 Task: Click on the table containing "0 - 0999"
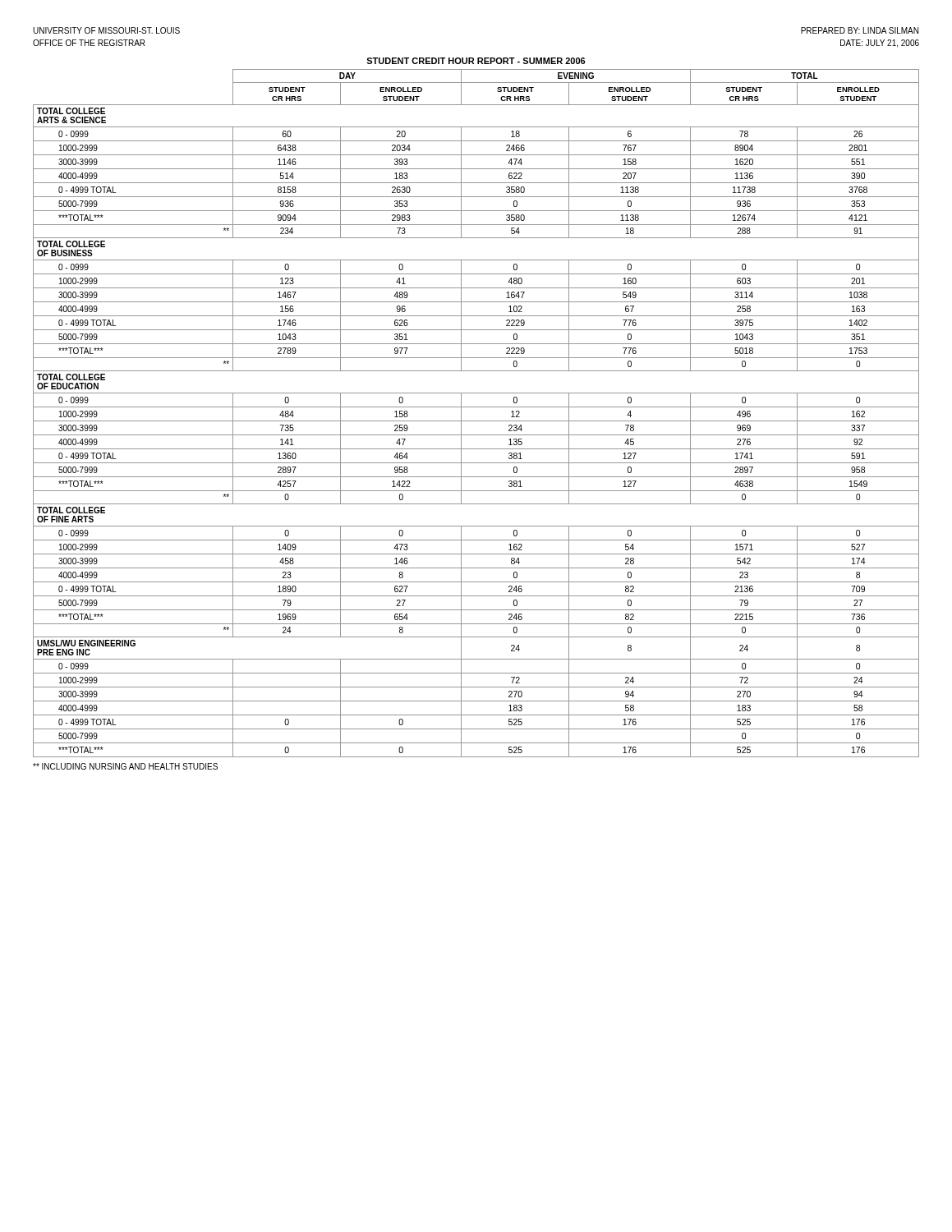coord(476,413)
